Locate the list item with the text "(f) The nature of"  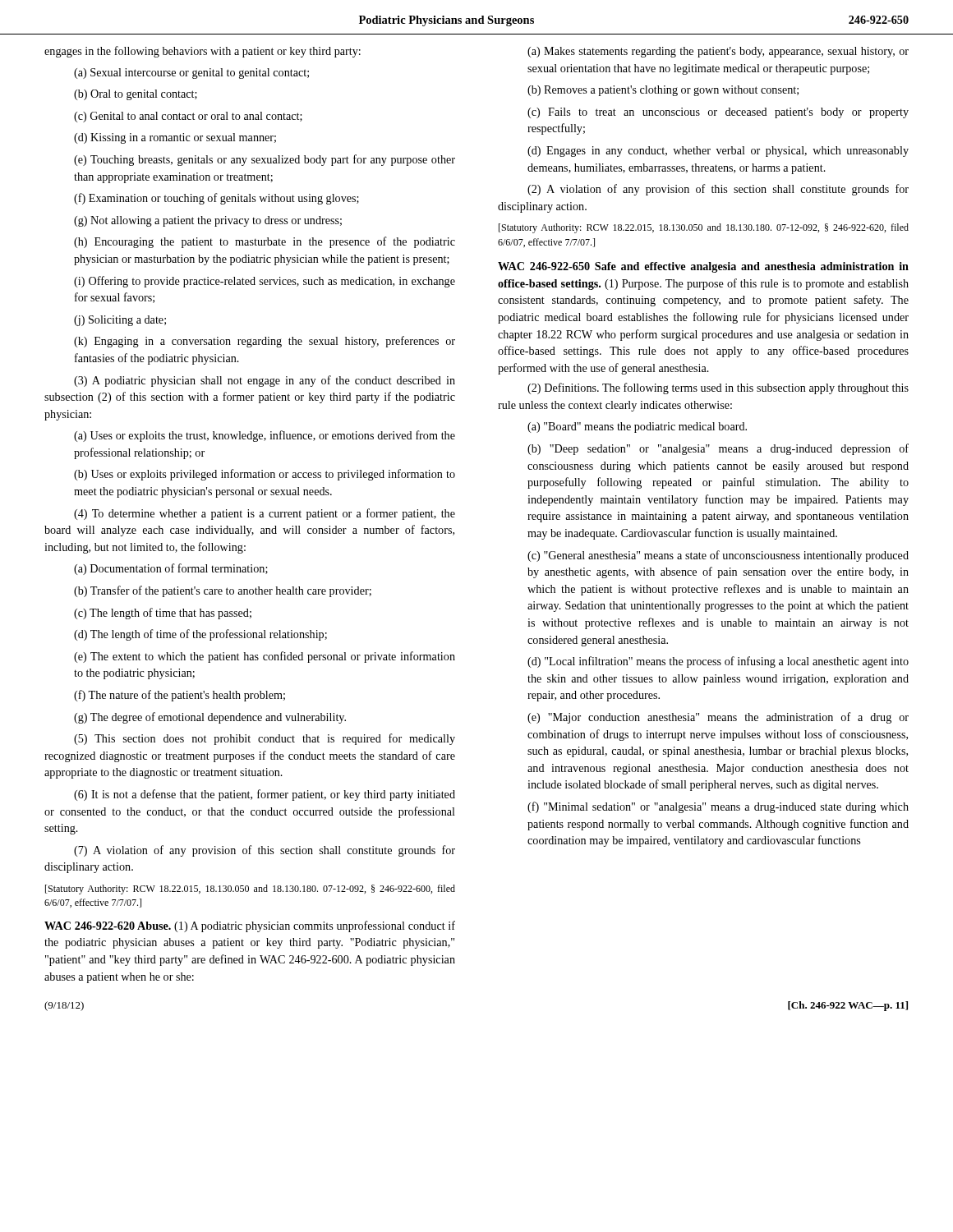pyautogui.click(x=265, y=695)
